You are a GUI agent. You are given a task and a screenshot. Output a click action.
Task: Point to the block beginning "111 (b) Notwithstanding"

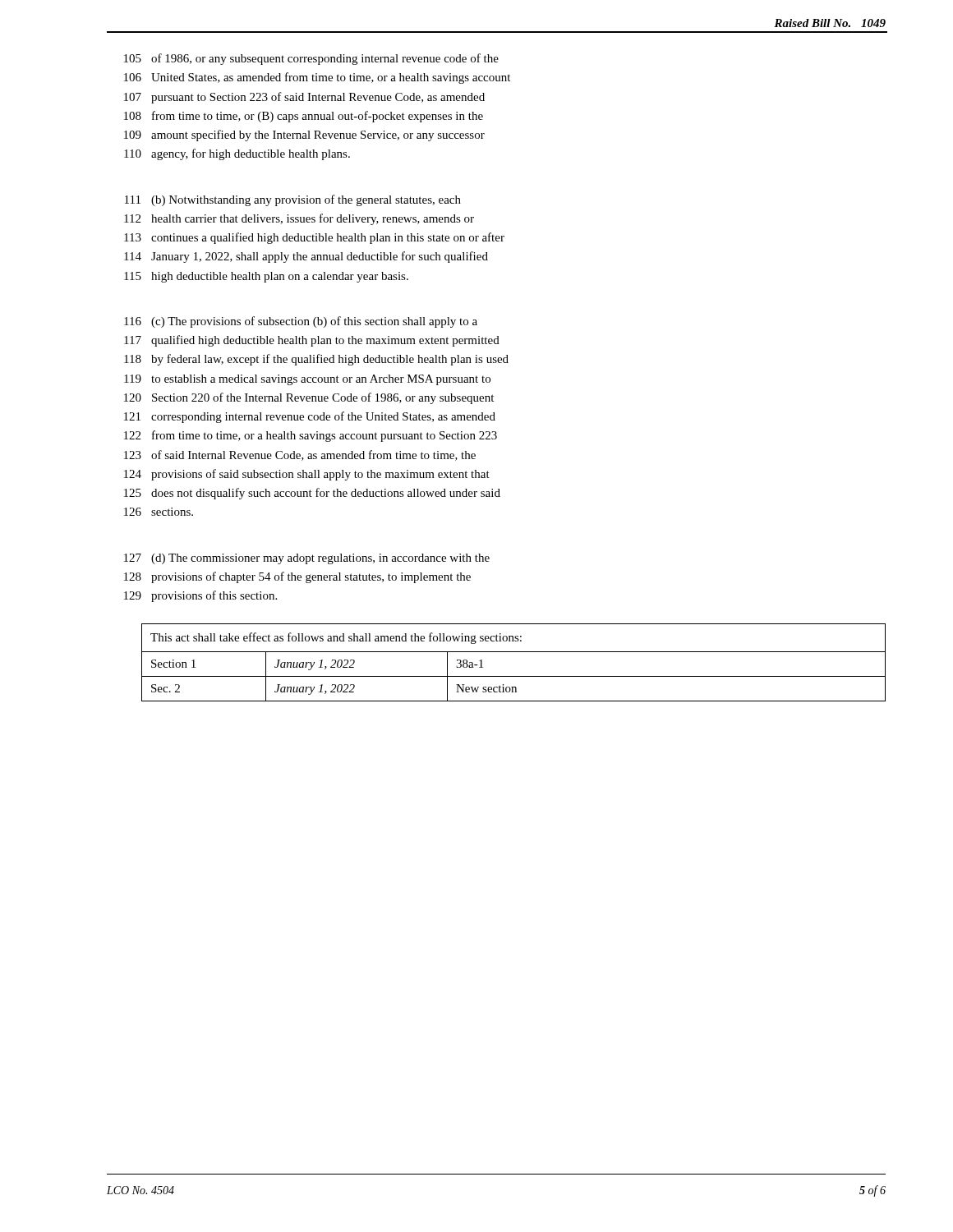coord(496,238)
